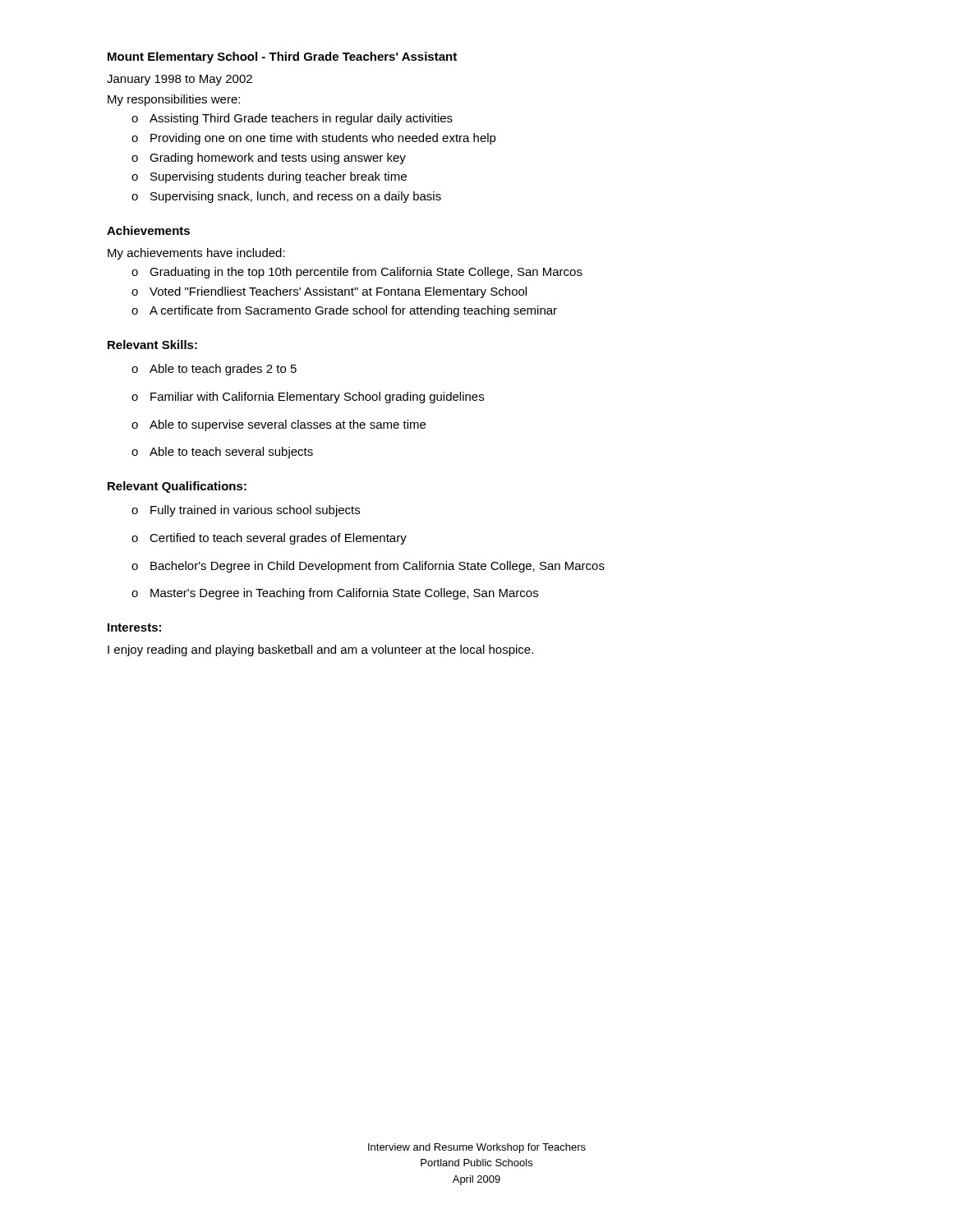This screenshot has height=1232, width=953.
Task: Click on the list item that says "Supervising students during"
Action: (278, 176)
